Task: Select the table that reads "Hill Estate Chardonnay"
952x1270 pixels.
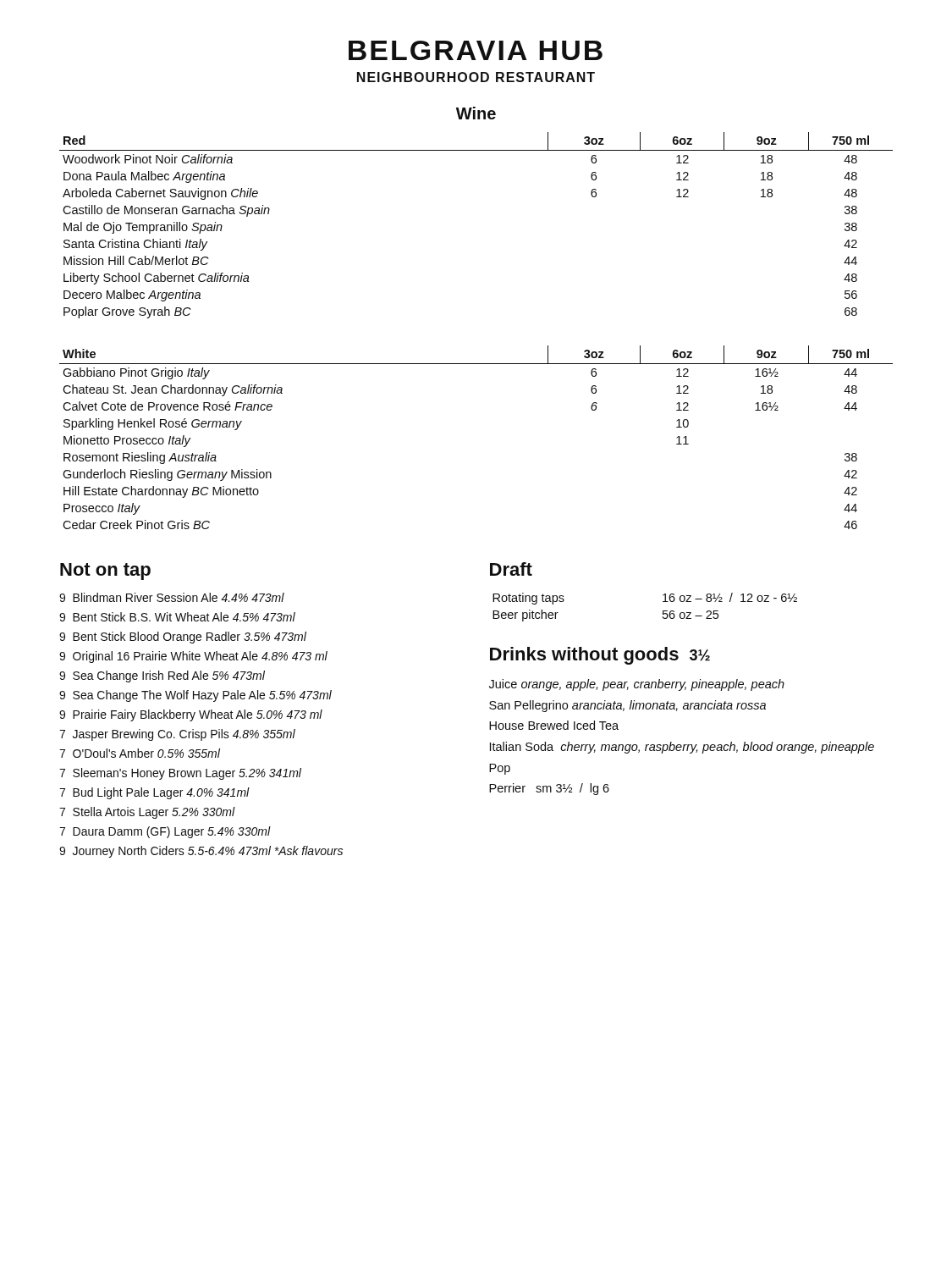Action: click(x=476, y=439)
